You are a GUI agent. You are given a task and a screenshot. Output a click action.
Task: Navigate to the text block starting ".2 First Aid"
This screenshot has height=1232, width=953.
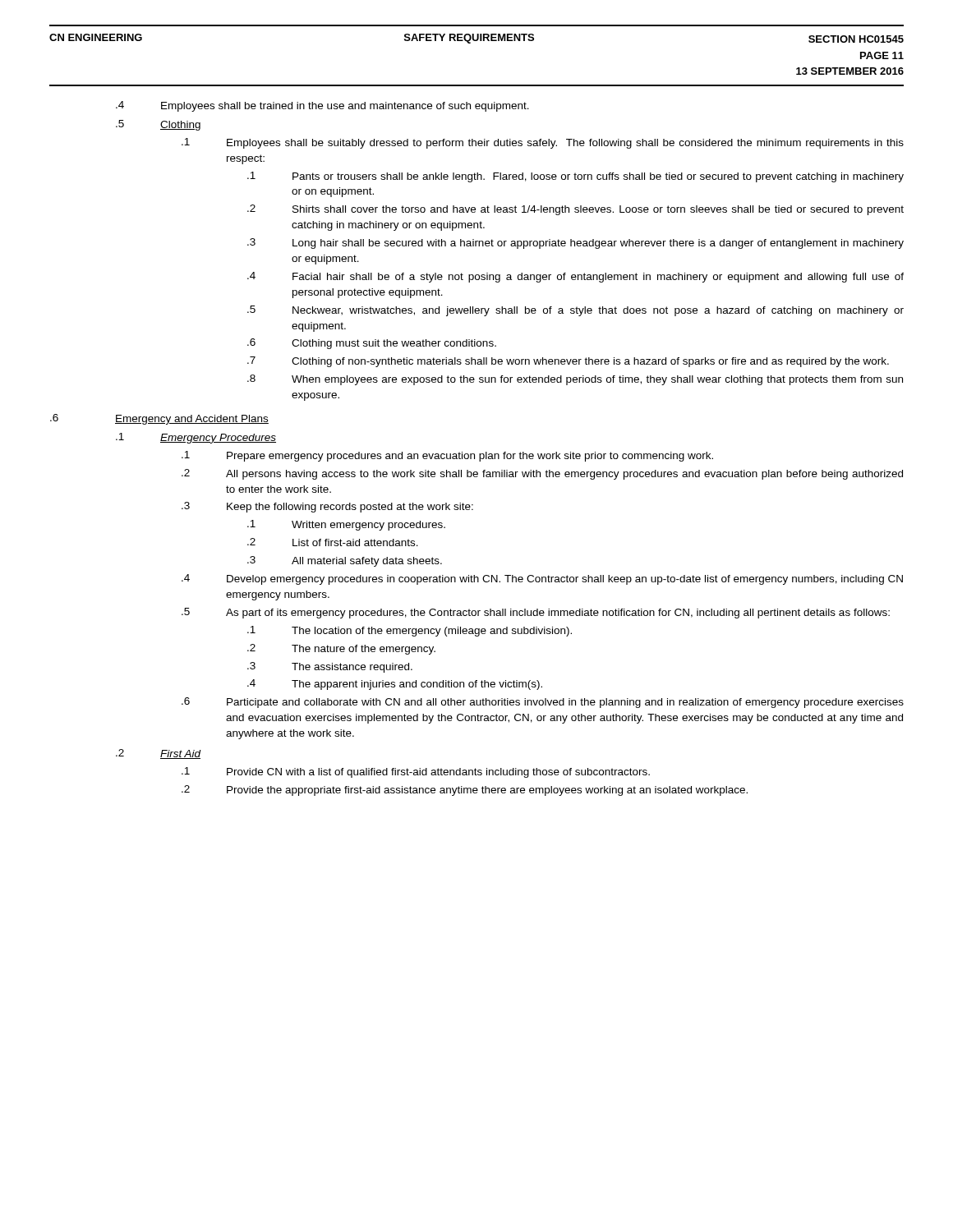[x=159, y=754]
